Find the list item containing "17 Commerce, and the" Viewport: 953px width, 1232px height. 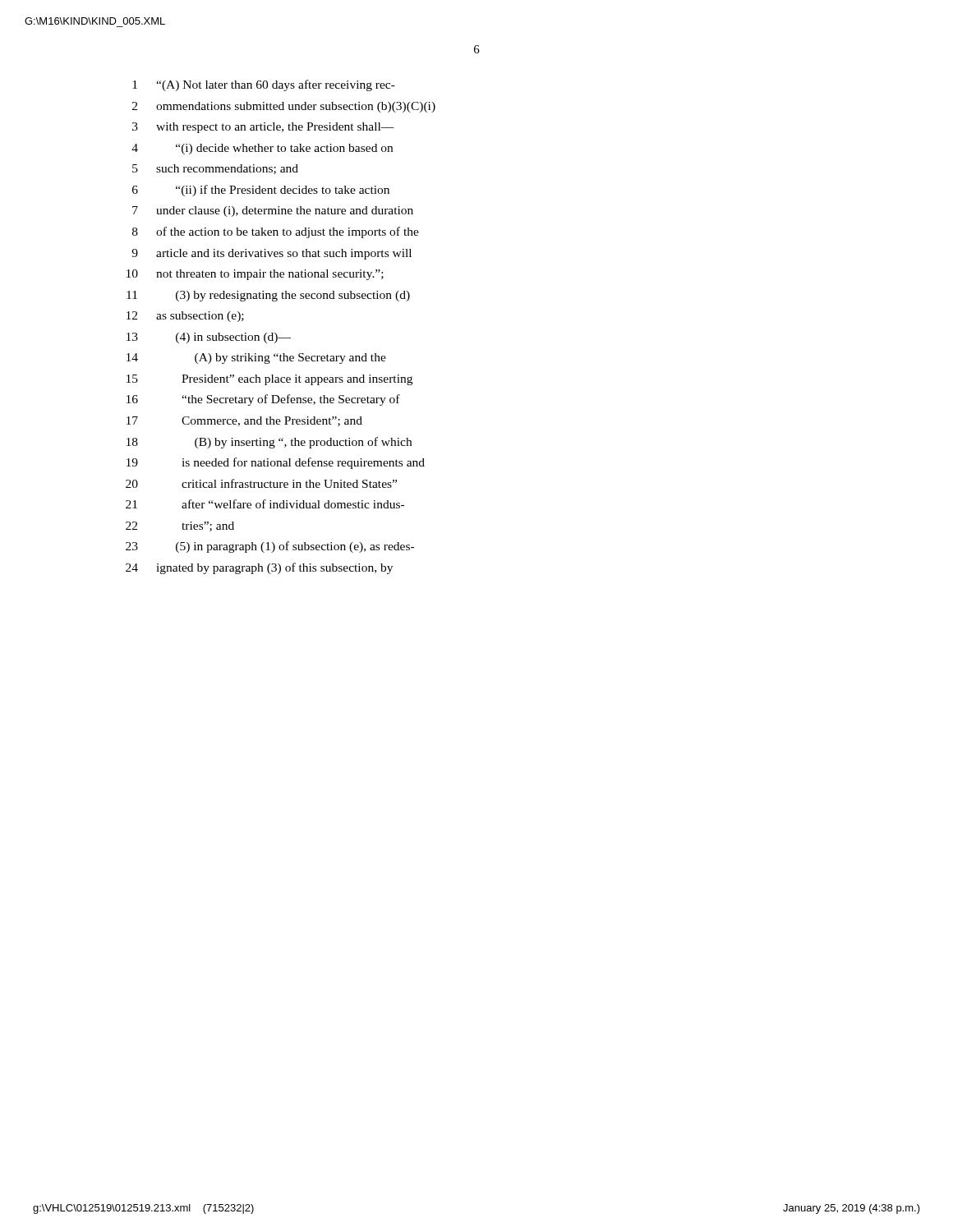[x=244, y=421]
